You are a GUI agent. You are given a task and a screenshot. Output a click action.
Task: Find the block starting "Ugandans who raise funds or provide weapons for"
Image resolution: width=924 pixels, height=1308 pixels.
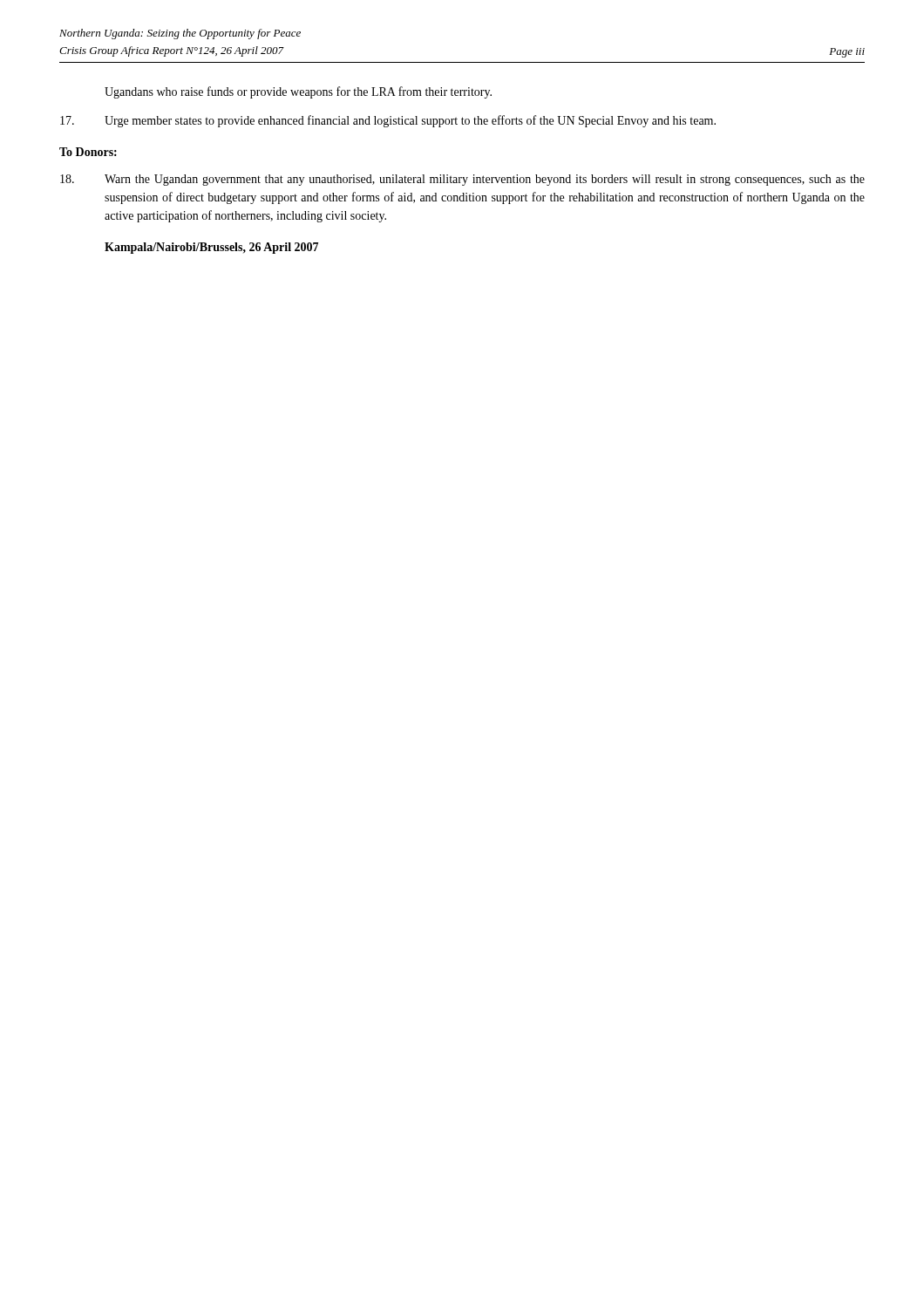click(x=299, y=92)
